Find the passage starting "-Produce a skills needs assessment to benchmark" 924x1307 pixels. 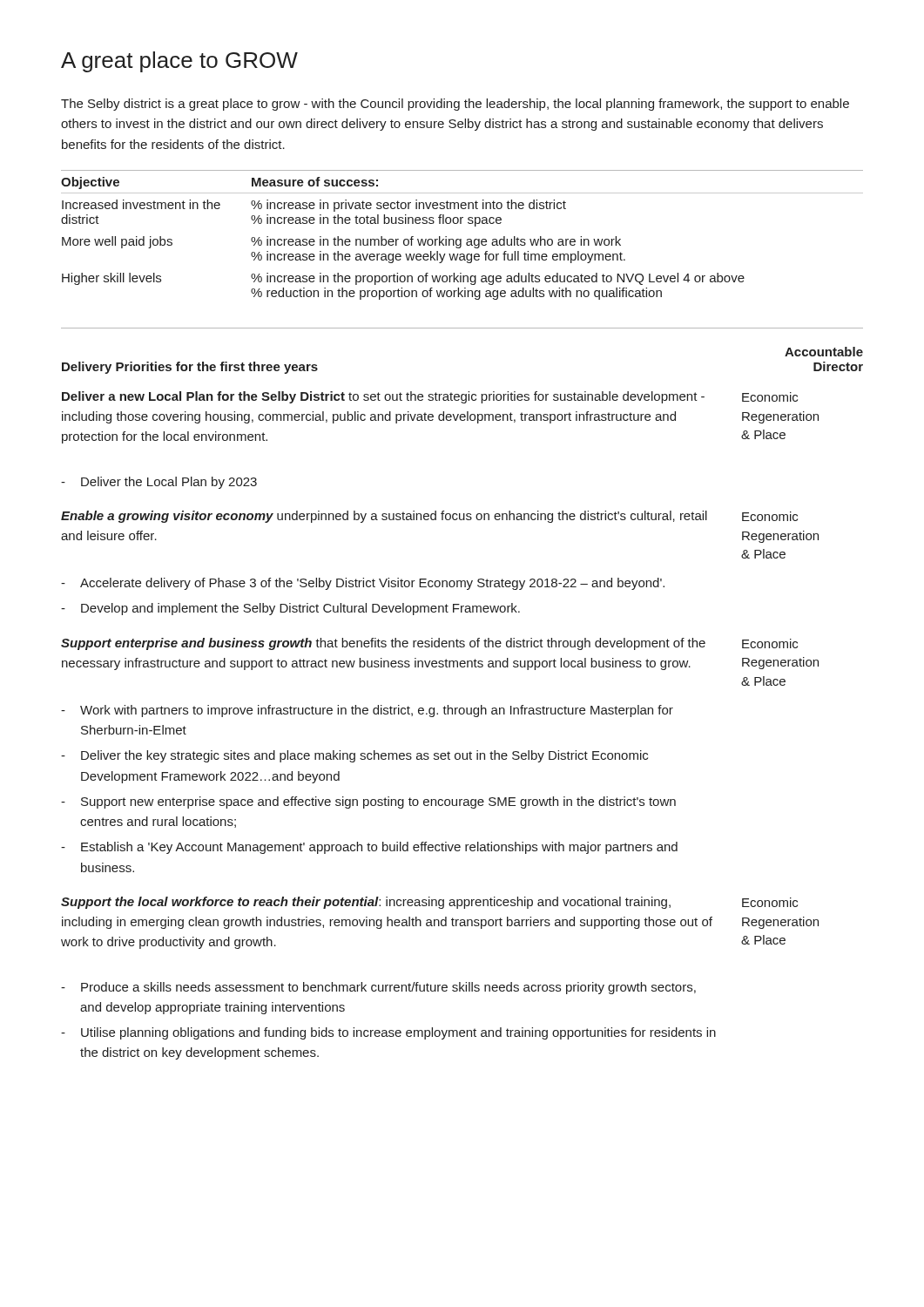[390, 997]
